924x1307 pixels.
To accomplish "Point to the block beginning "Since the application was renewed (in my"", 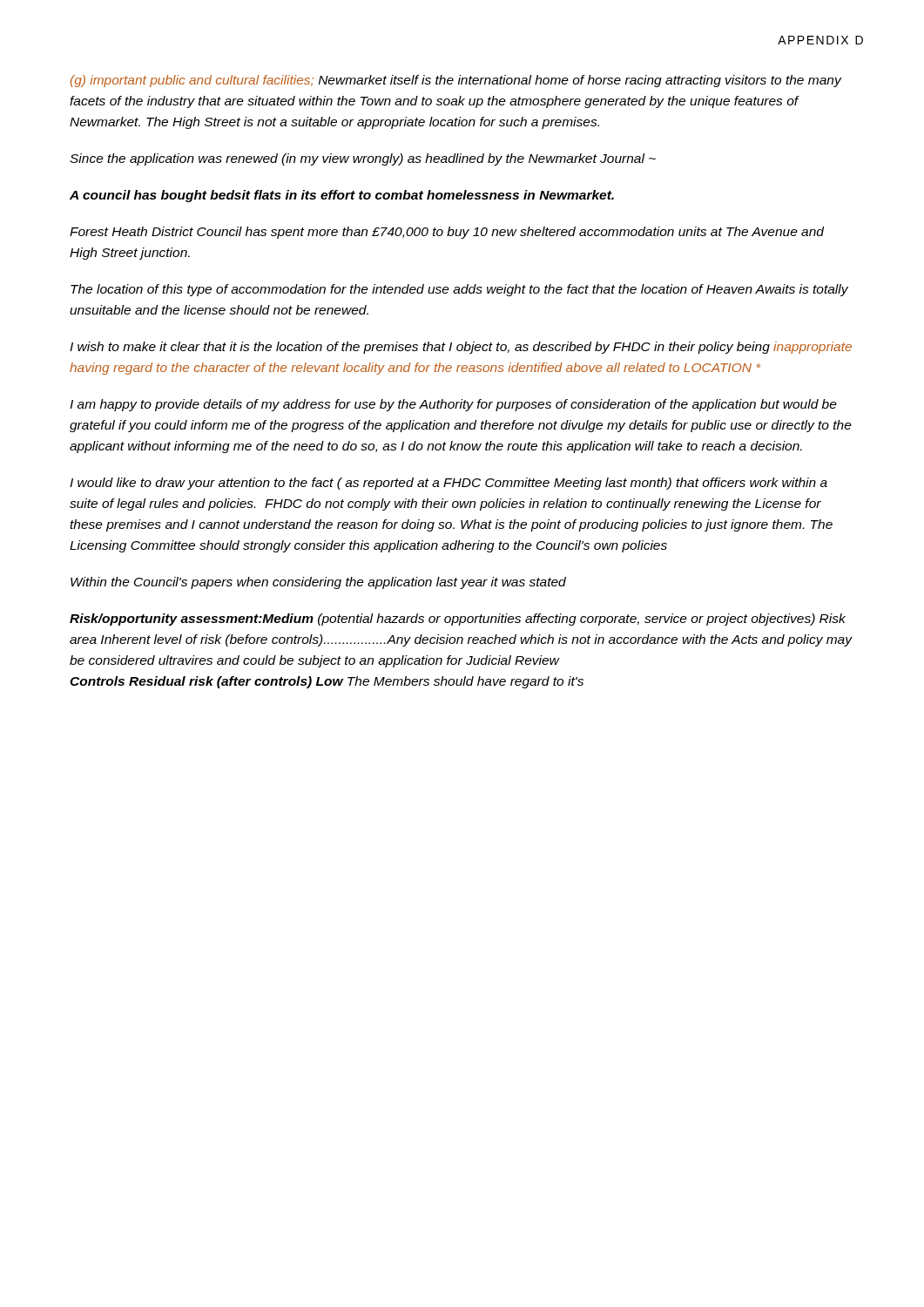I will [363, 158].
